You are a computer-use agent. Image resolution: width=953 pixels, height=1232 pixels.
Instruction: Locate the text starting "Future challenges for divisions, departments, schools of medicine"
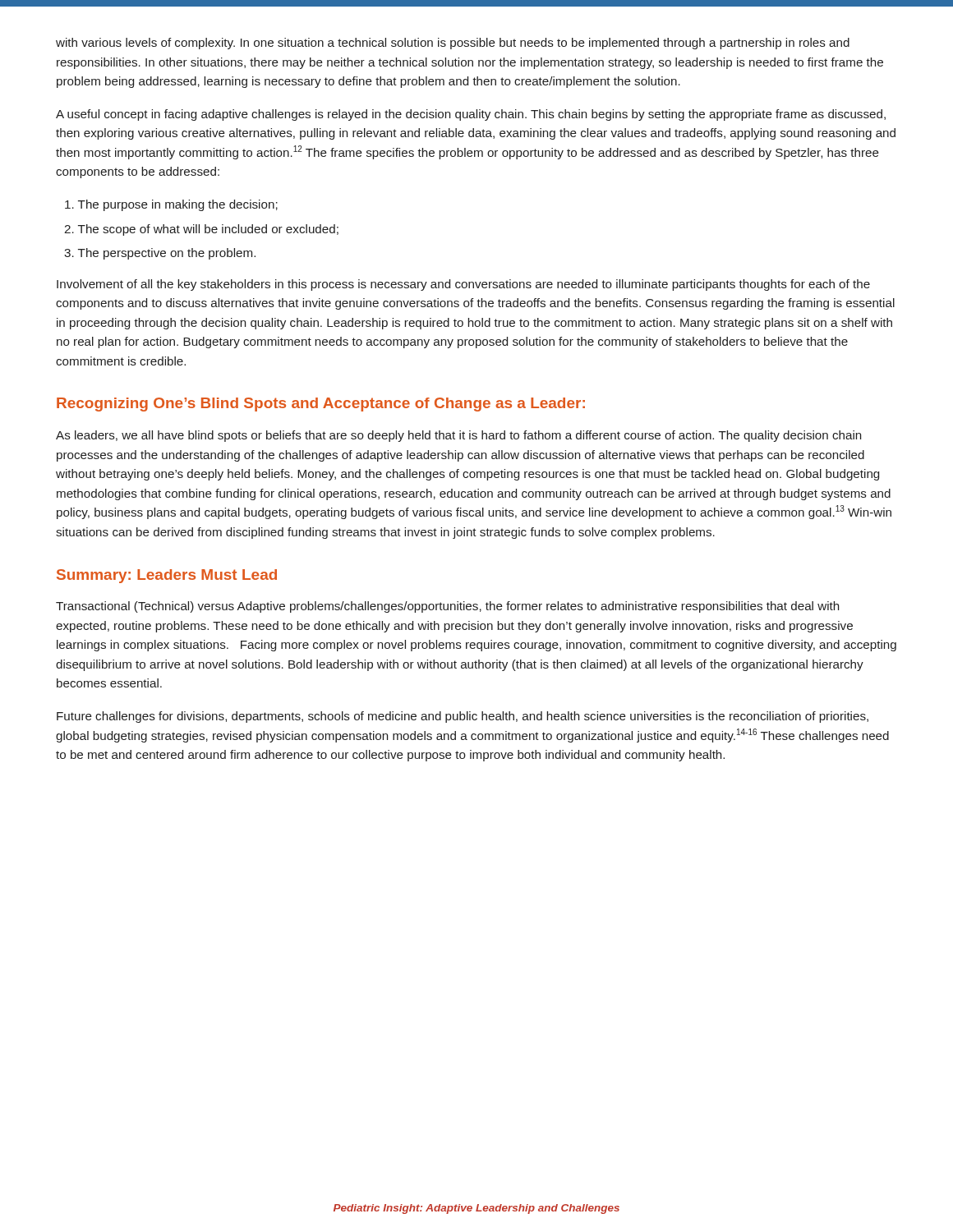pos(473,735)
